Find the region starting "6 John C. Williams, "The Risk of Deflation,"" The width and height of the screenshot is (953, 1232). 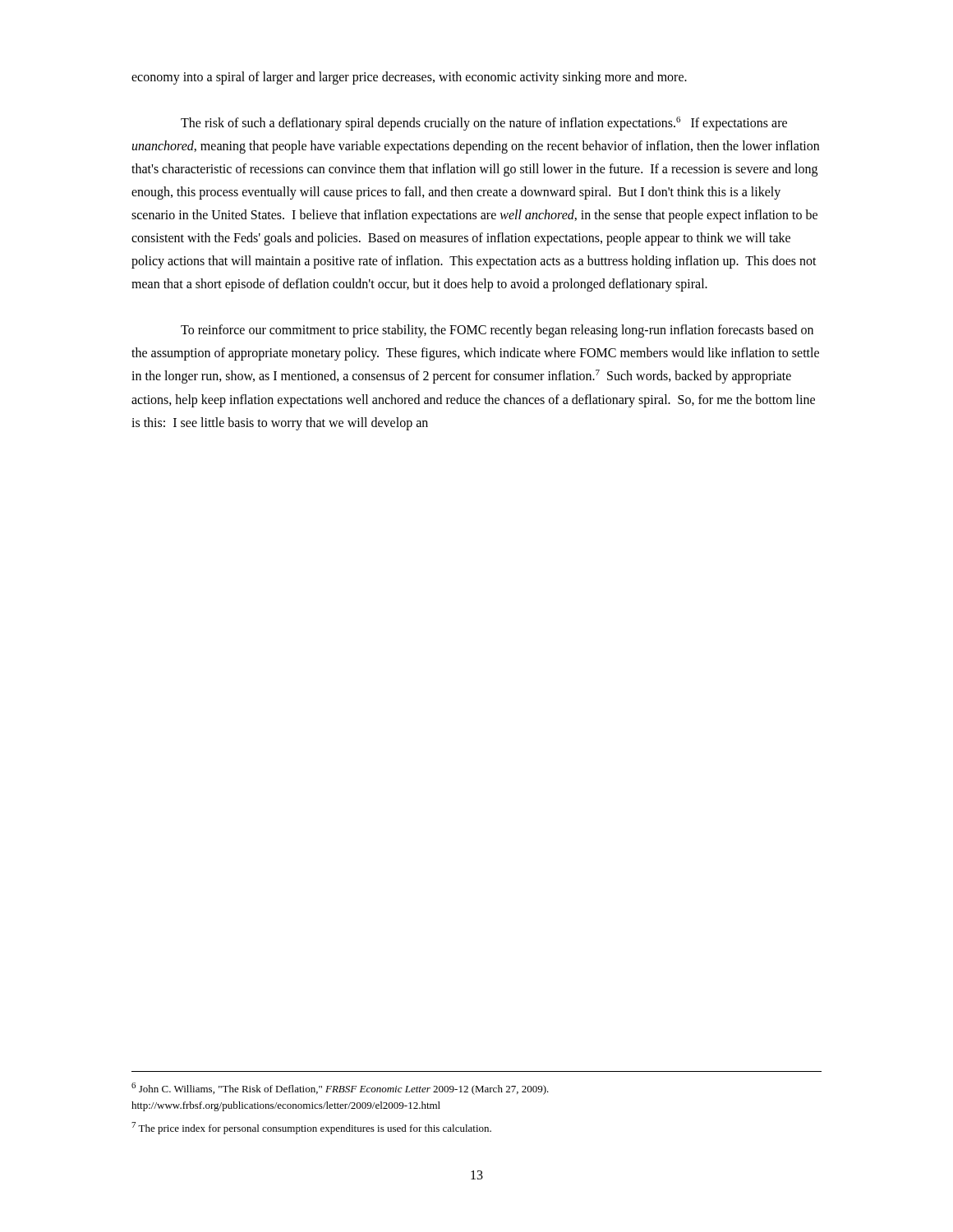click(x=340, y=1095)
